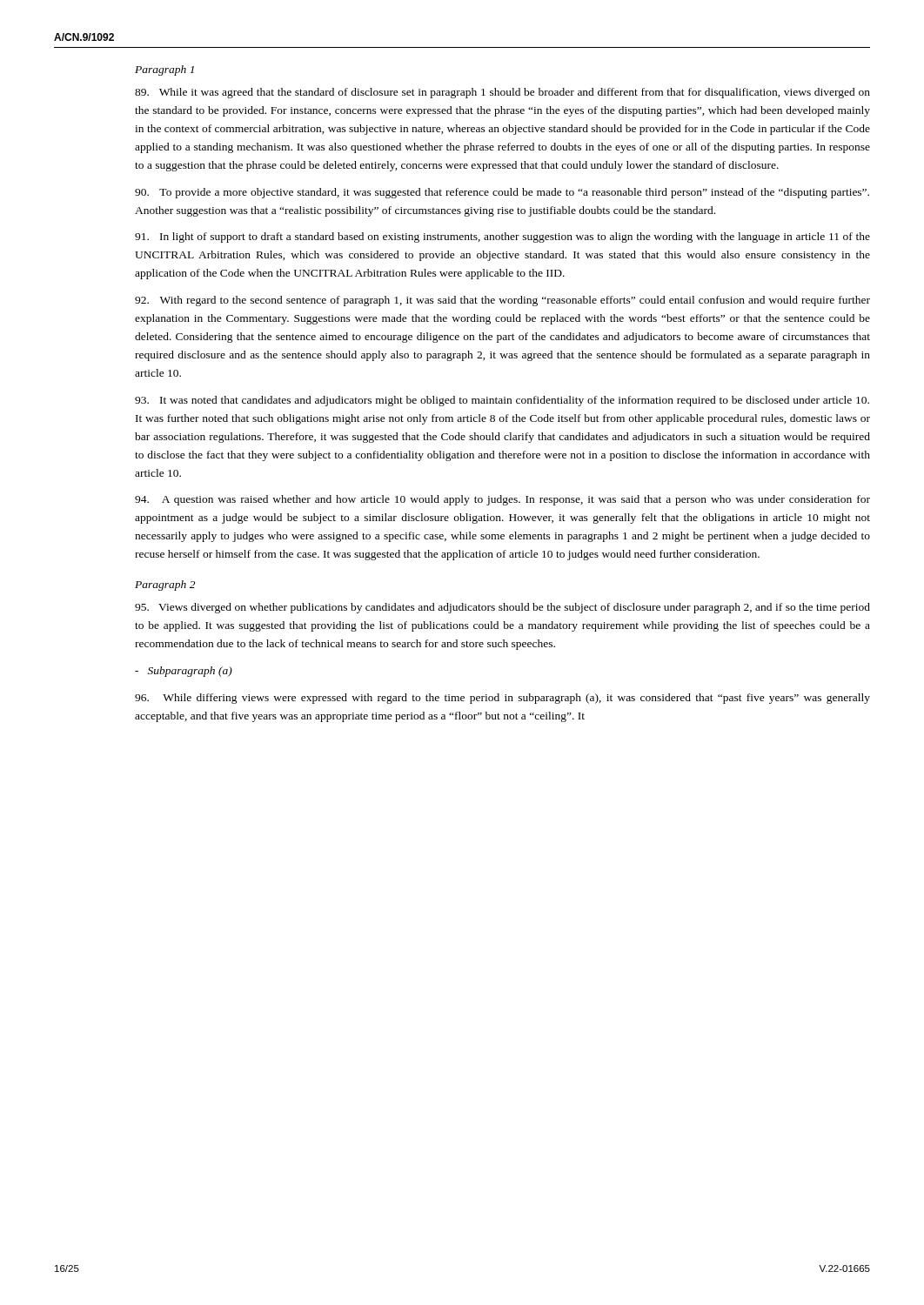Image resolution: width=924 pixels, height=1305 pixels.
Task: Navigate to the passage starting "In light of support to"
Action: (x=502, y=255)
